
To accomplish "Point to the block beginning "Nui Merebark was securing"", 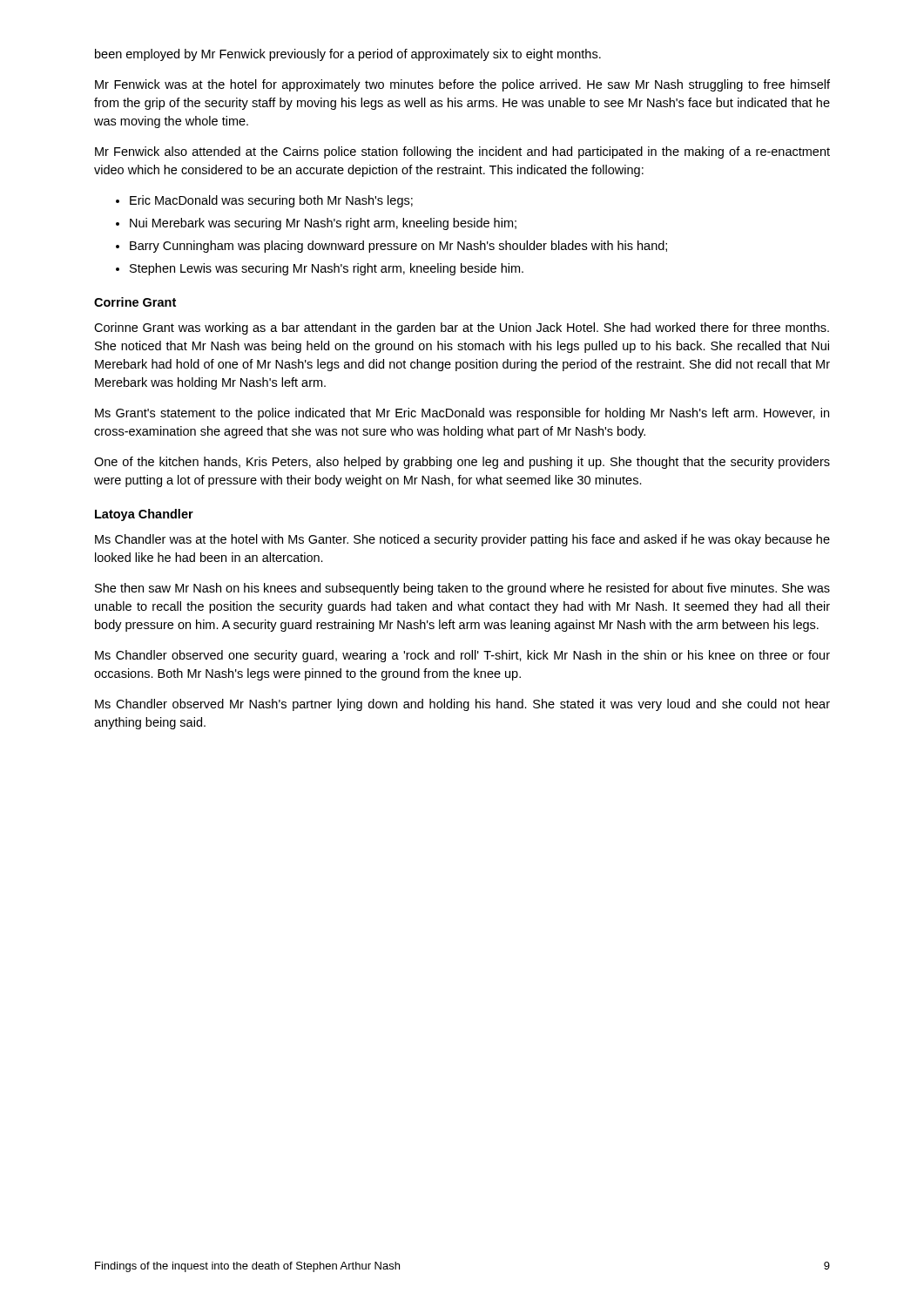I will 479,224.
